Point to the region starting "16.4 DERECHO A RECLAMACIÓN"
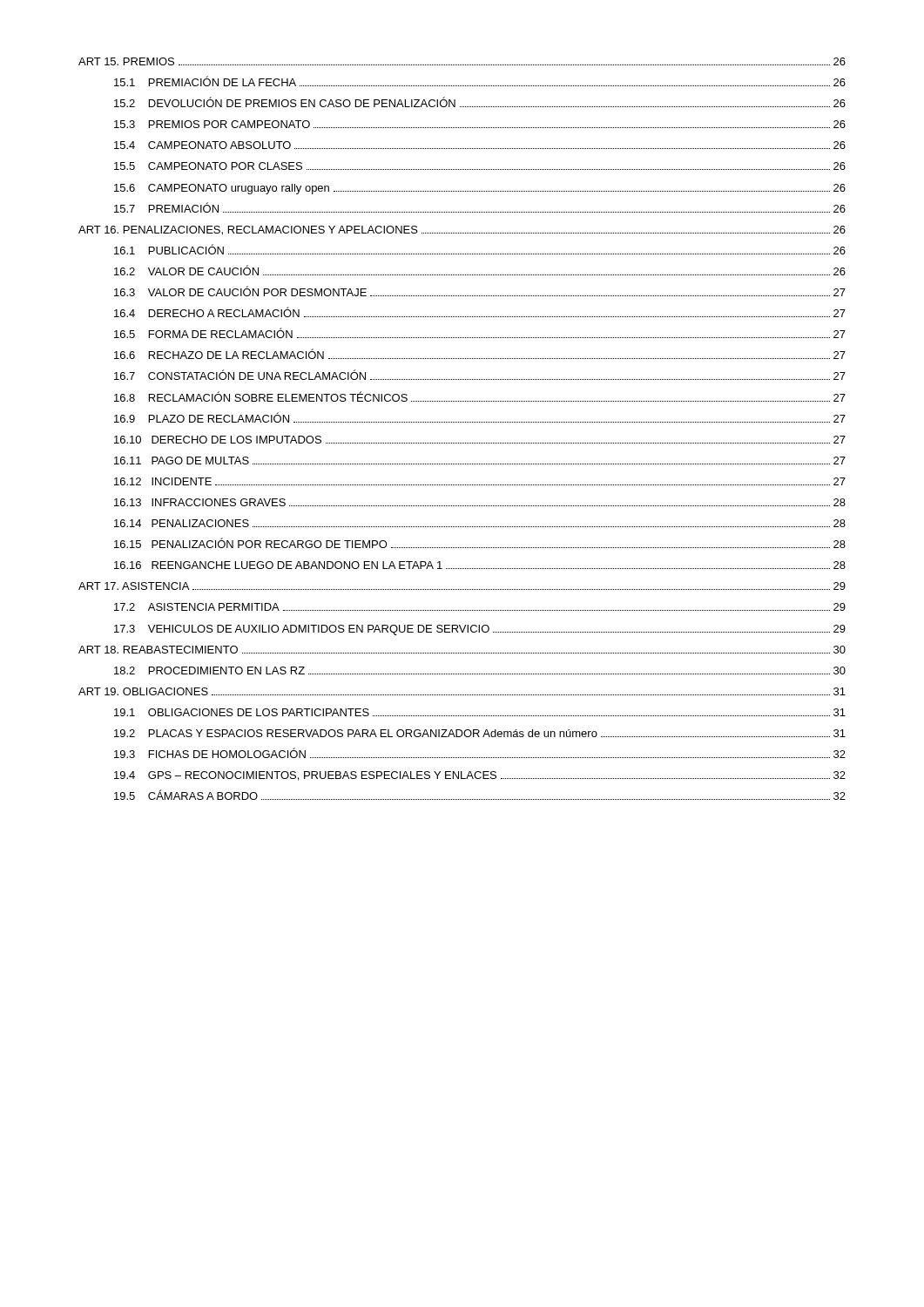The height and width of the screenshot is (1307, 924). tap(479, 314)
